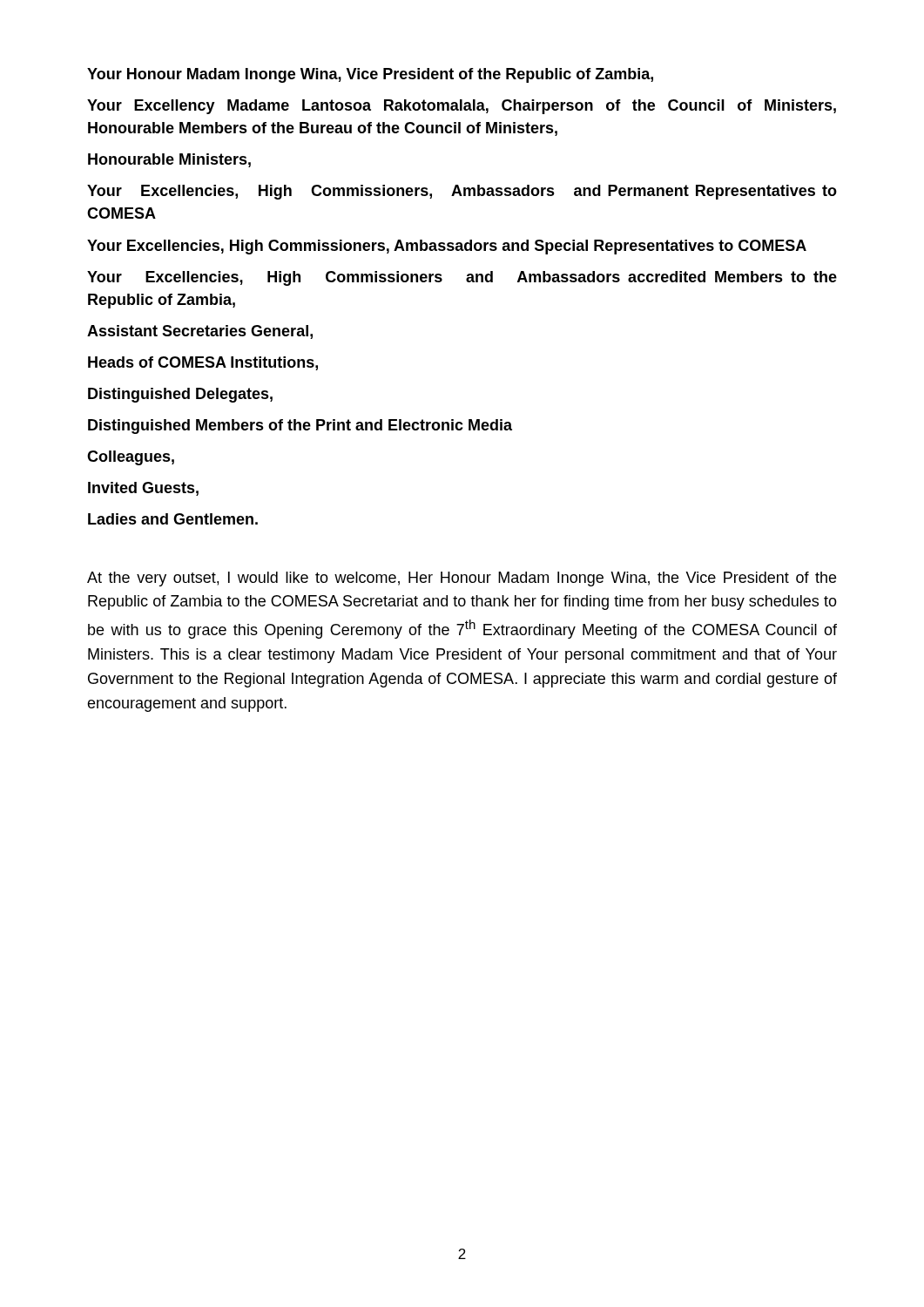Navigate to the text block starting "Your Honour Madam Inonge"
This screenshot has height=1307, width=924.
(371, 74)
